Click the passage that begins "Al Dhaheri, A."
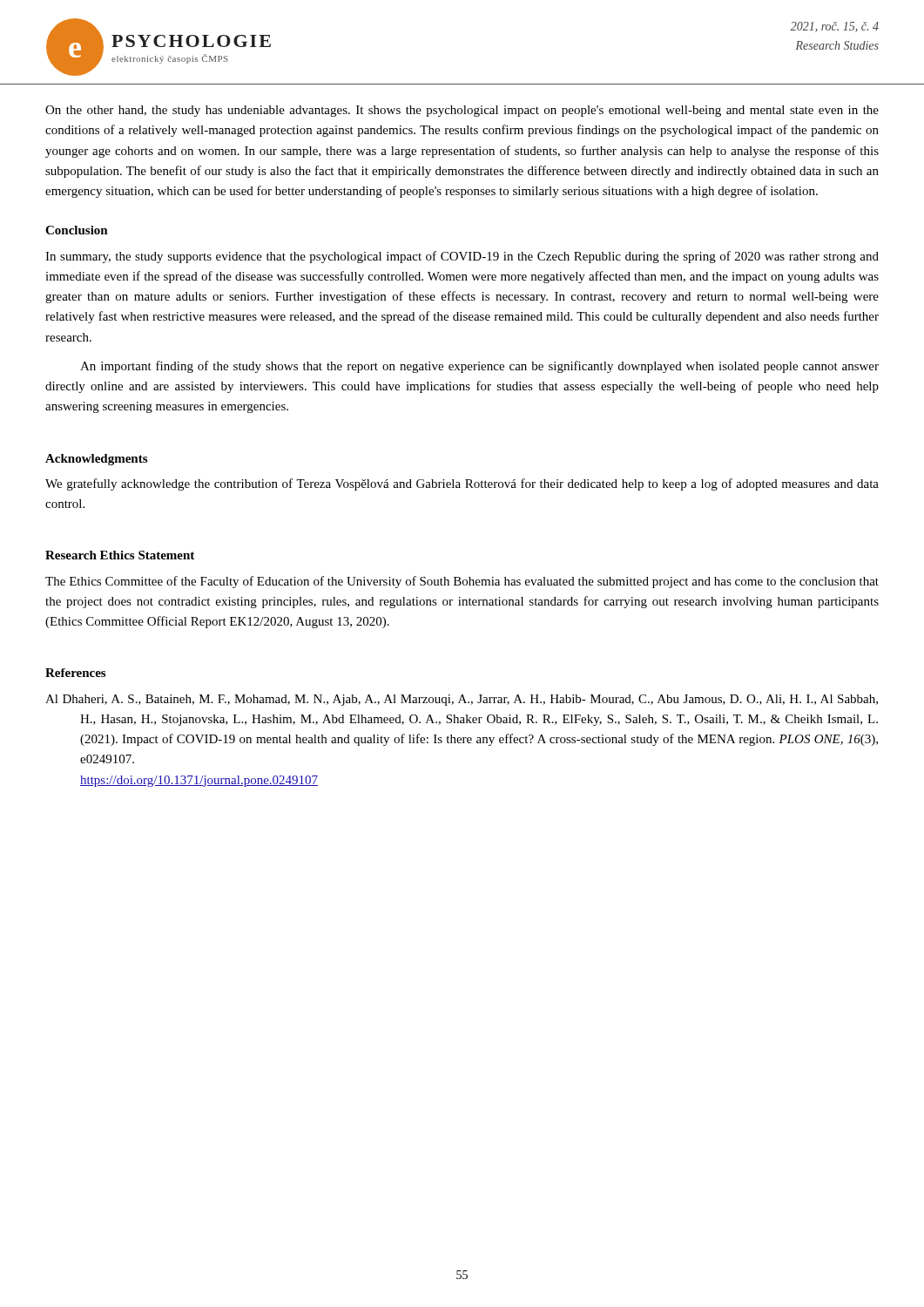924x1307 pixels. [462, 739]
